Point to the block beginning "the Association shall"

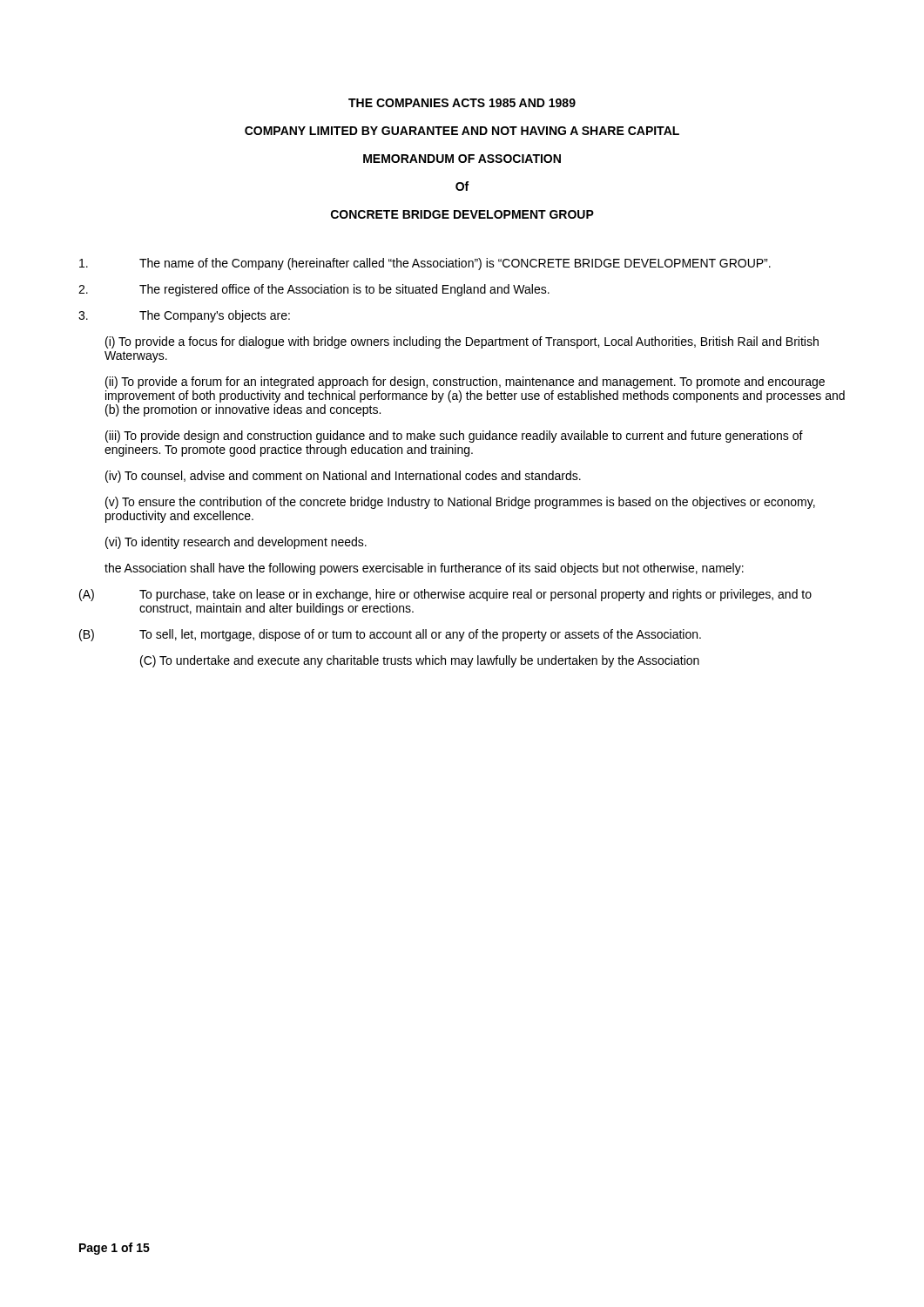coord(424,568)
